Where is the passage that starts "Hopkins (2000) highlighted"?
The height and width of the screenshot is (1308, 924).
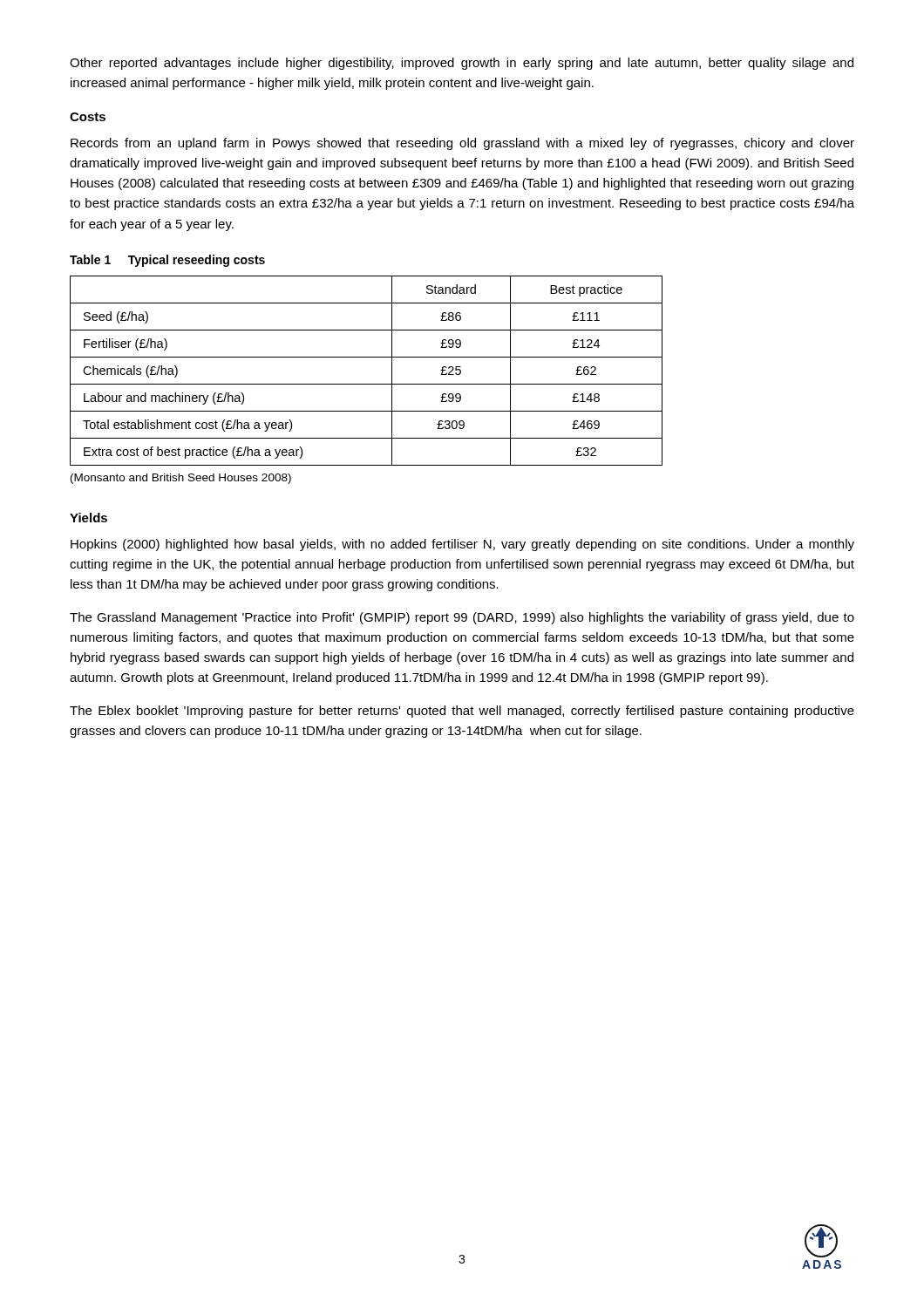[462, 564]
